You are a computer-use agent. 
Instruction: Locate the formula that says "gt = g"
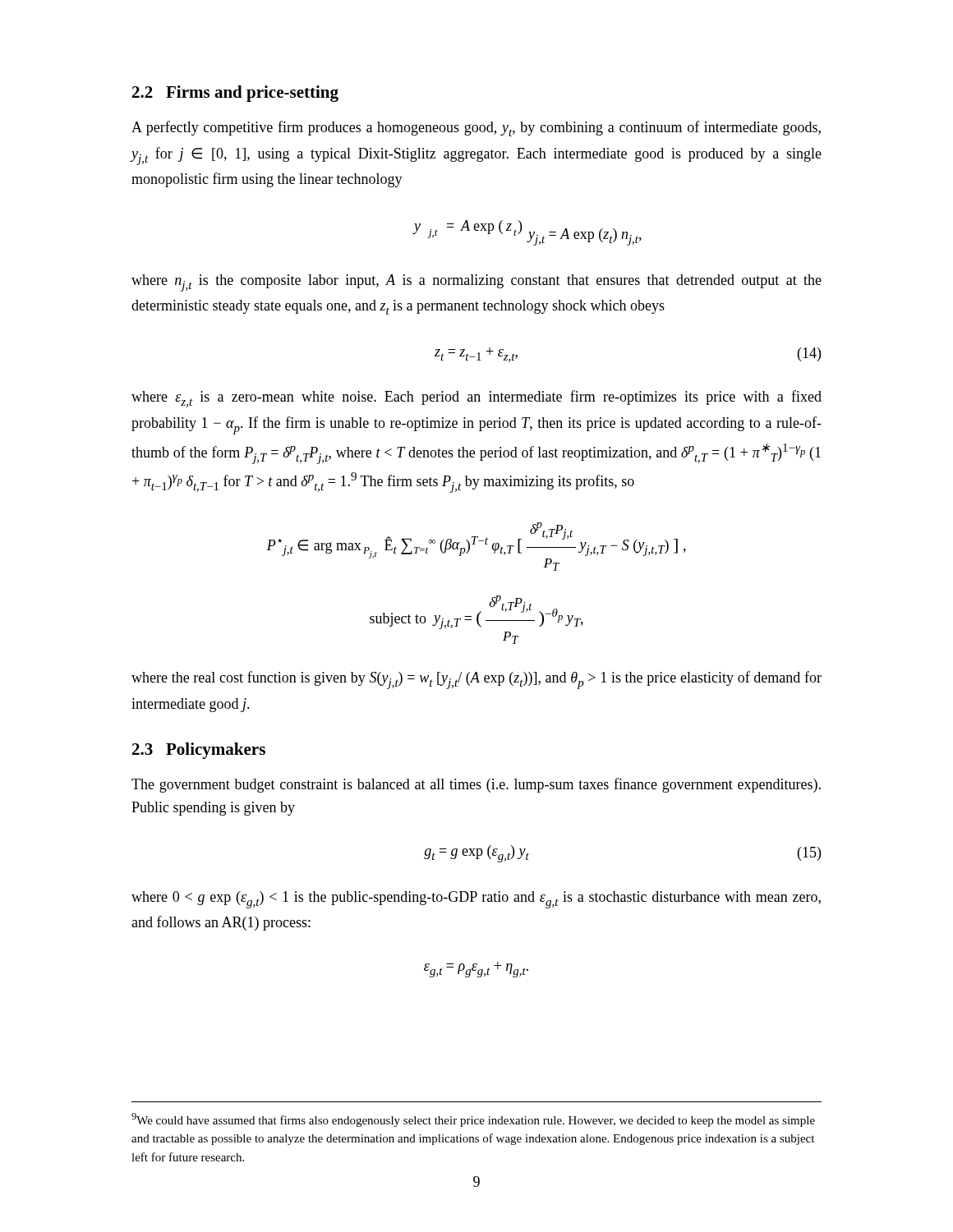(x=473, y=854)
